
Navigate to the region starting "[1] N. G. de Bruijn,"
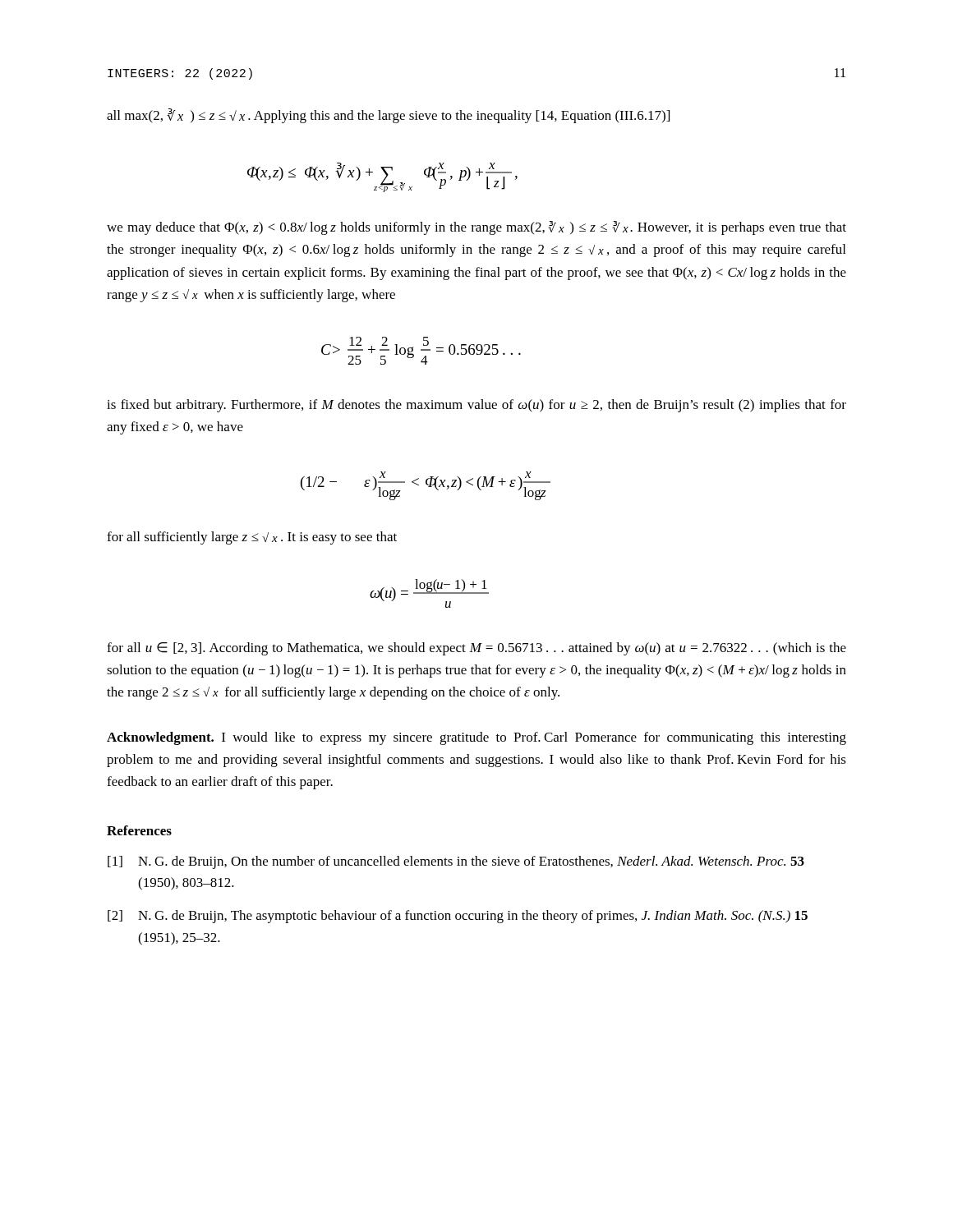coord(476,872)
